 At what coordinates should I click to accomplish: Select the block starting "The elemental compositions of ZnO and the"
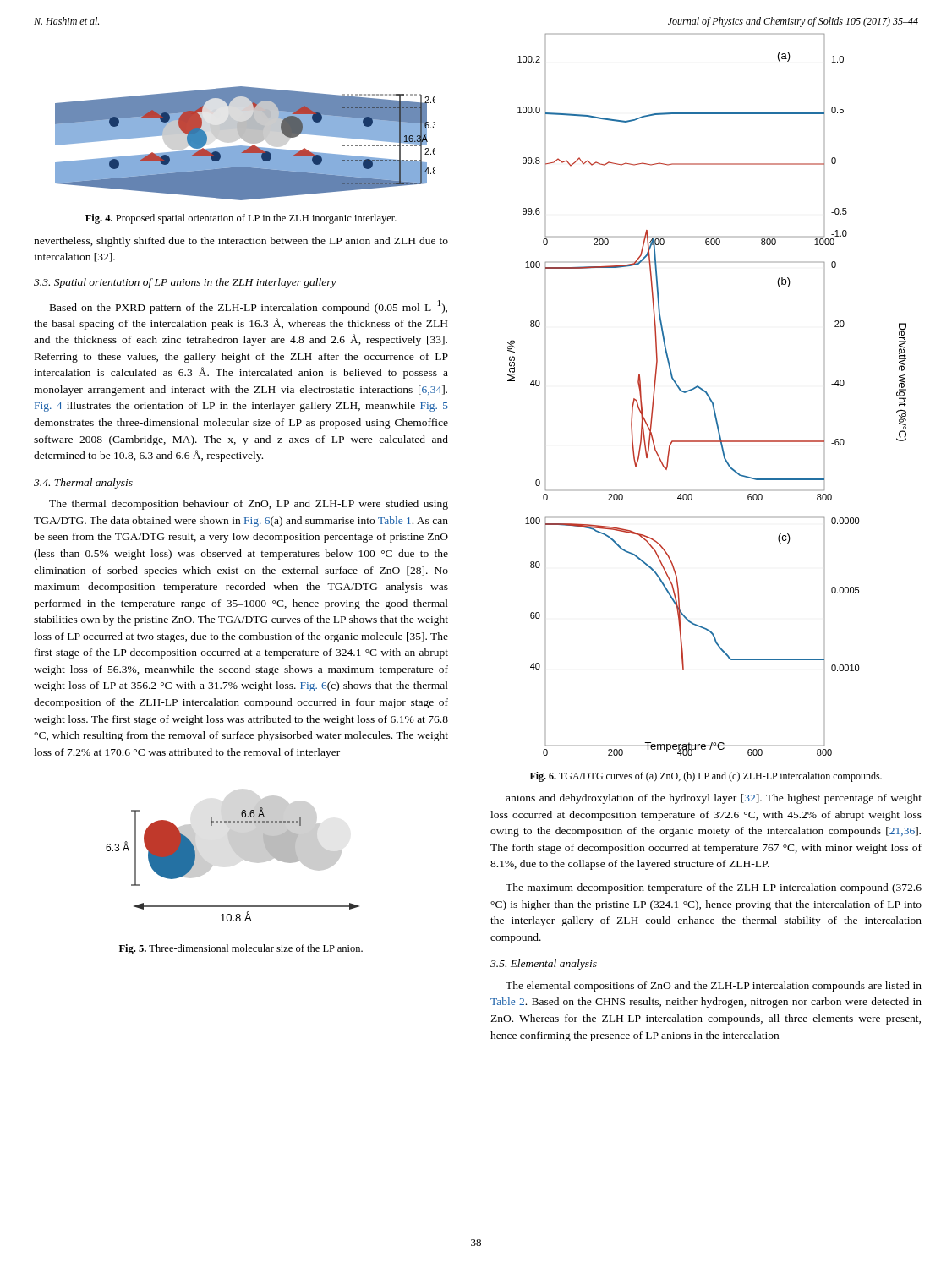click(706, 1010)
